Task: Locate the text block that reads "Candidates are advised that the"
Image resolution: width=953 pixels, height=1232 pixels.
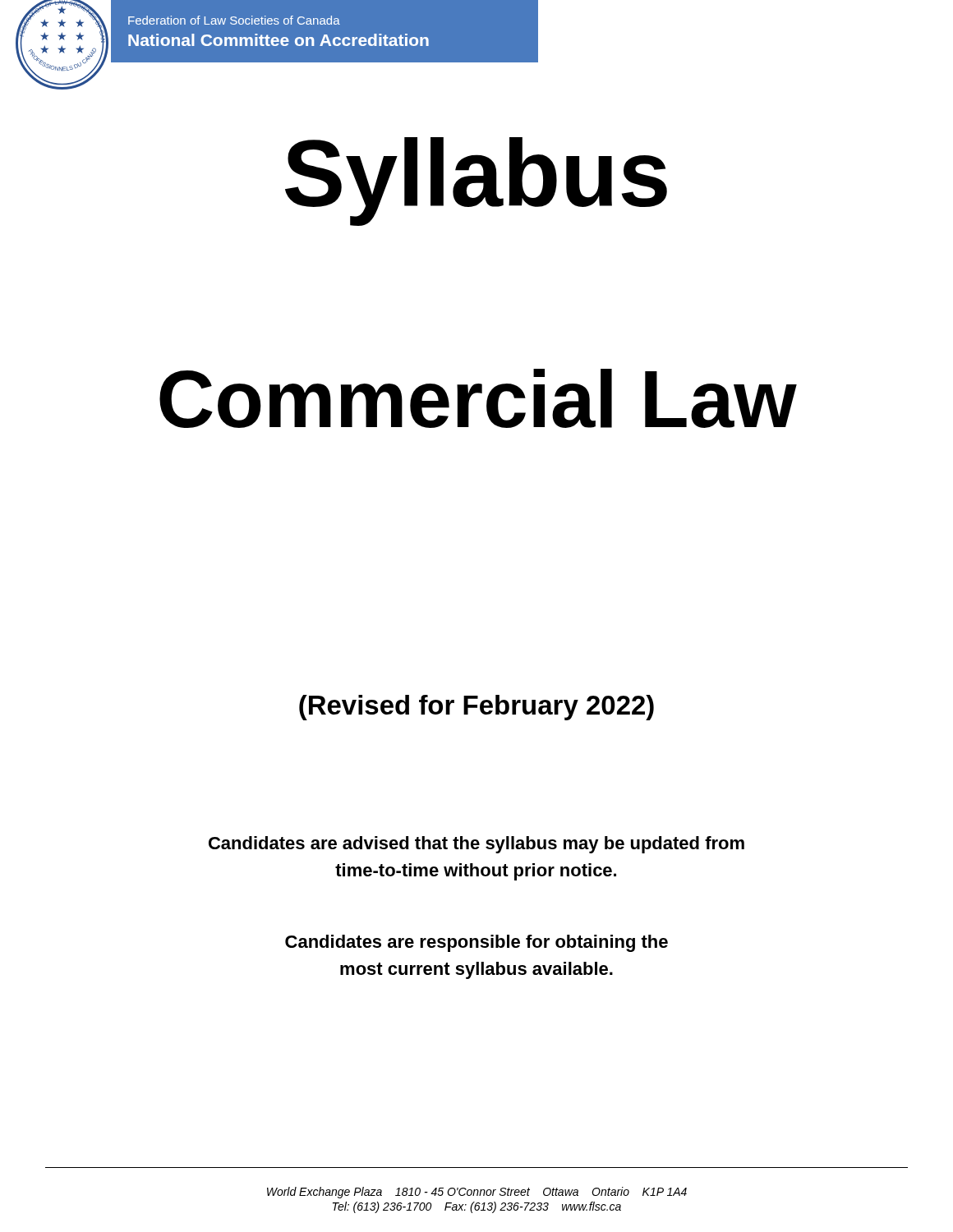Action: tap(476, 857)
